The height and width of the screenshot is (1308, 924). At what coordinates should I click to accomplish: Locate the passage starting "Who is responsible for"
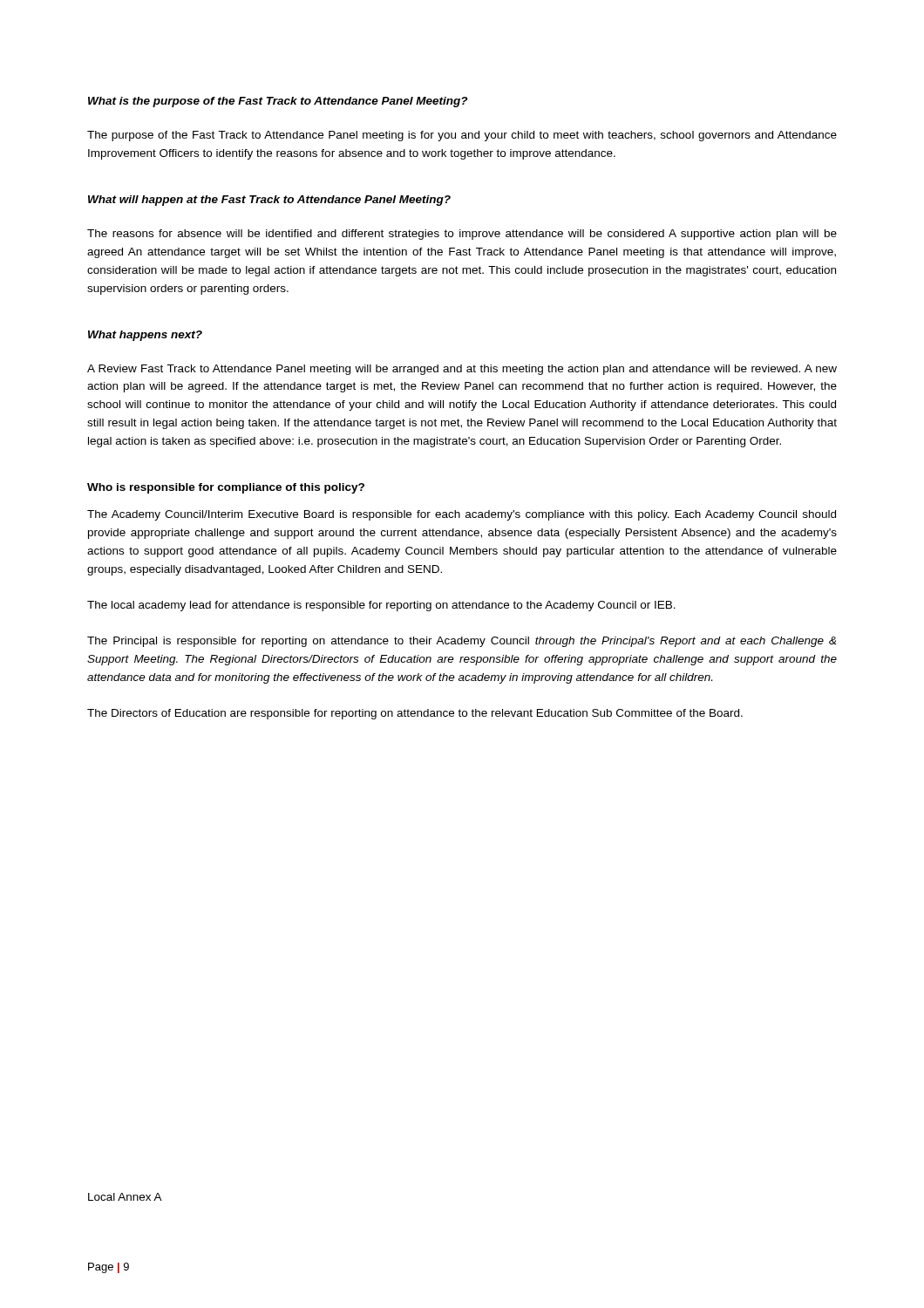pos(226,488)
